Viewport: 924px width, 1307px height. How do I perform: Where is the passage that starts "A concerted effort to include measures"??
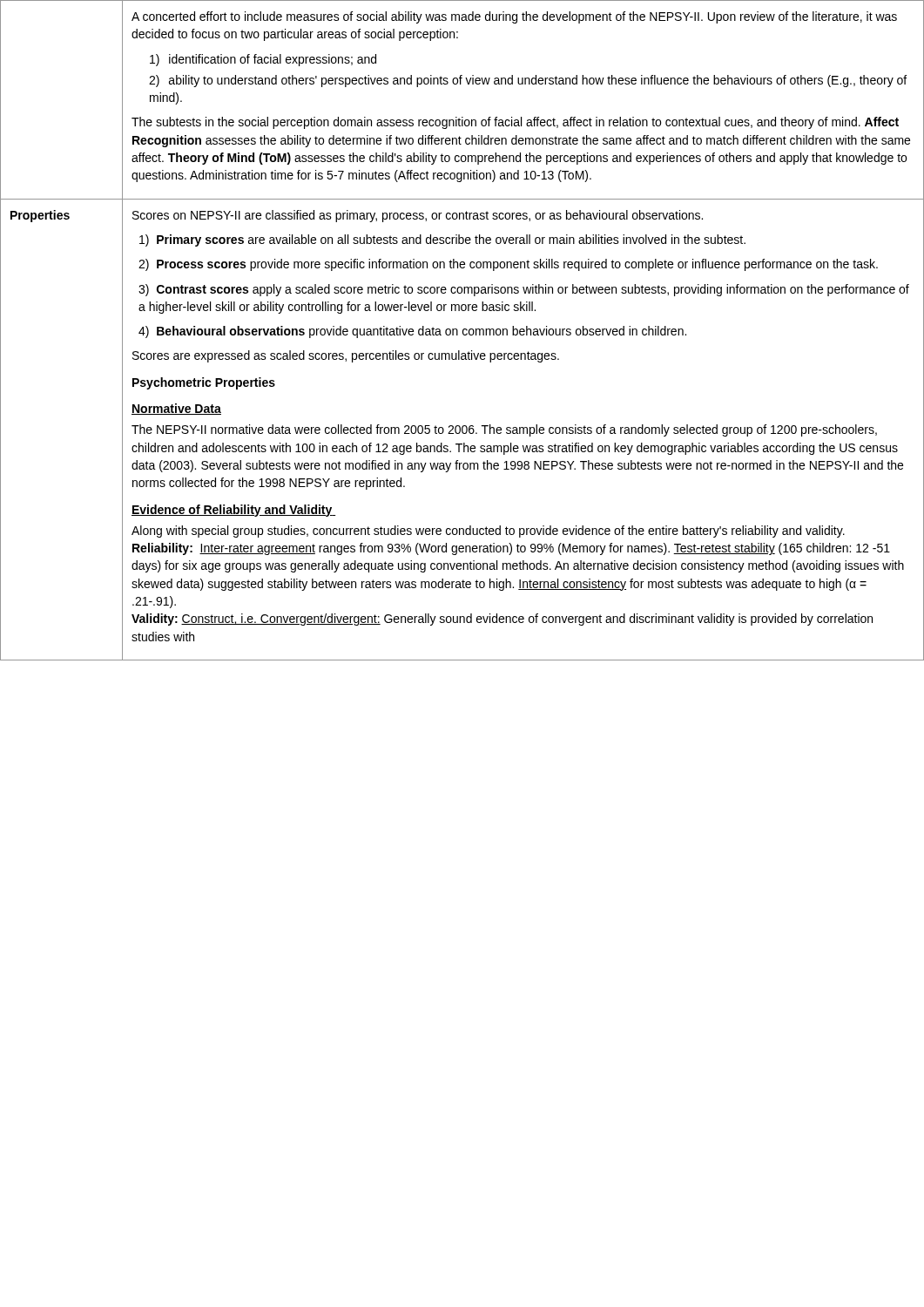point(523,26)
